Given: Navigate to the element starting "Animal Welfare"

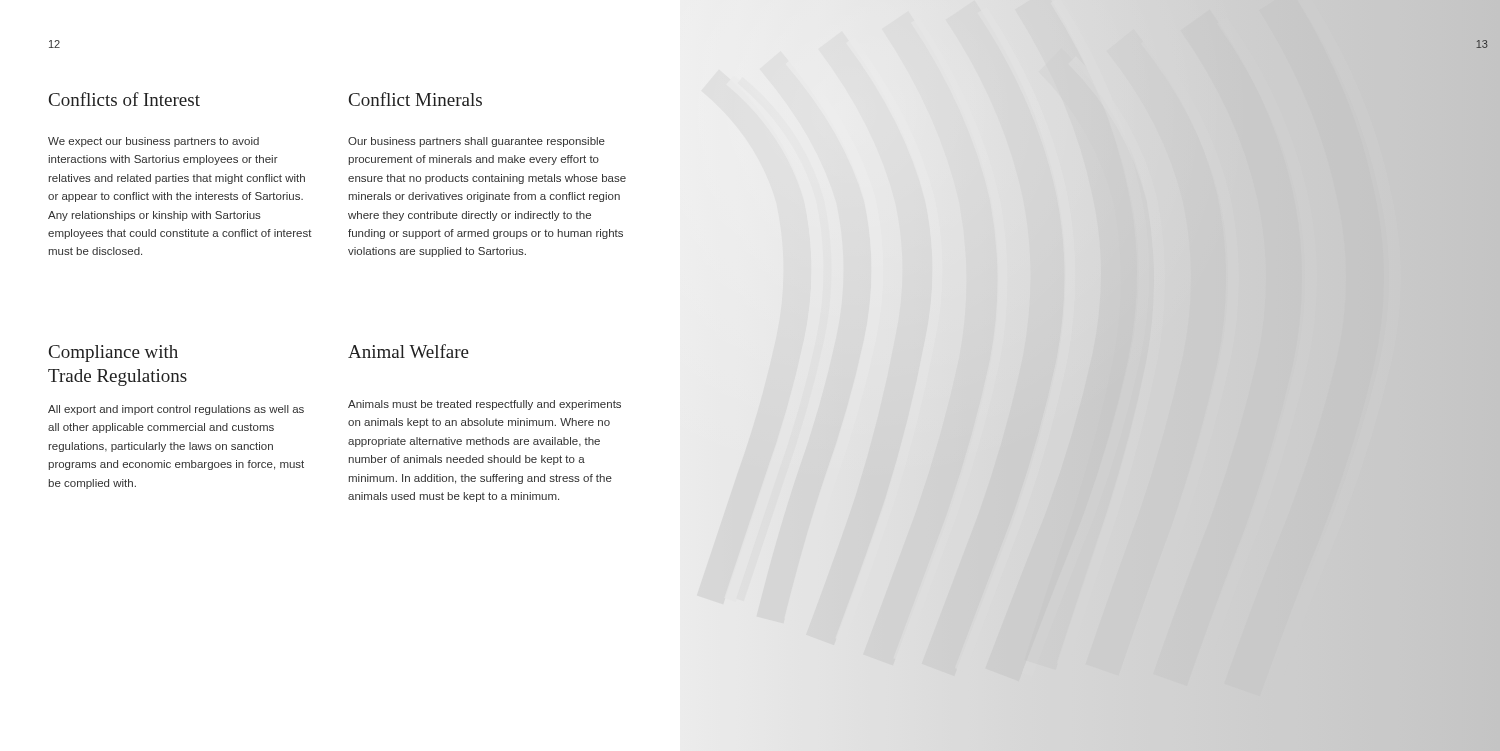Looking at the screenshot, I should (x=409, y=352).
